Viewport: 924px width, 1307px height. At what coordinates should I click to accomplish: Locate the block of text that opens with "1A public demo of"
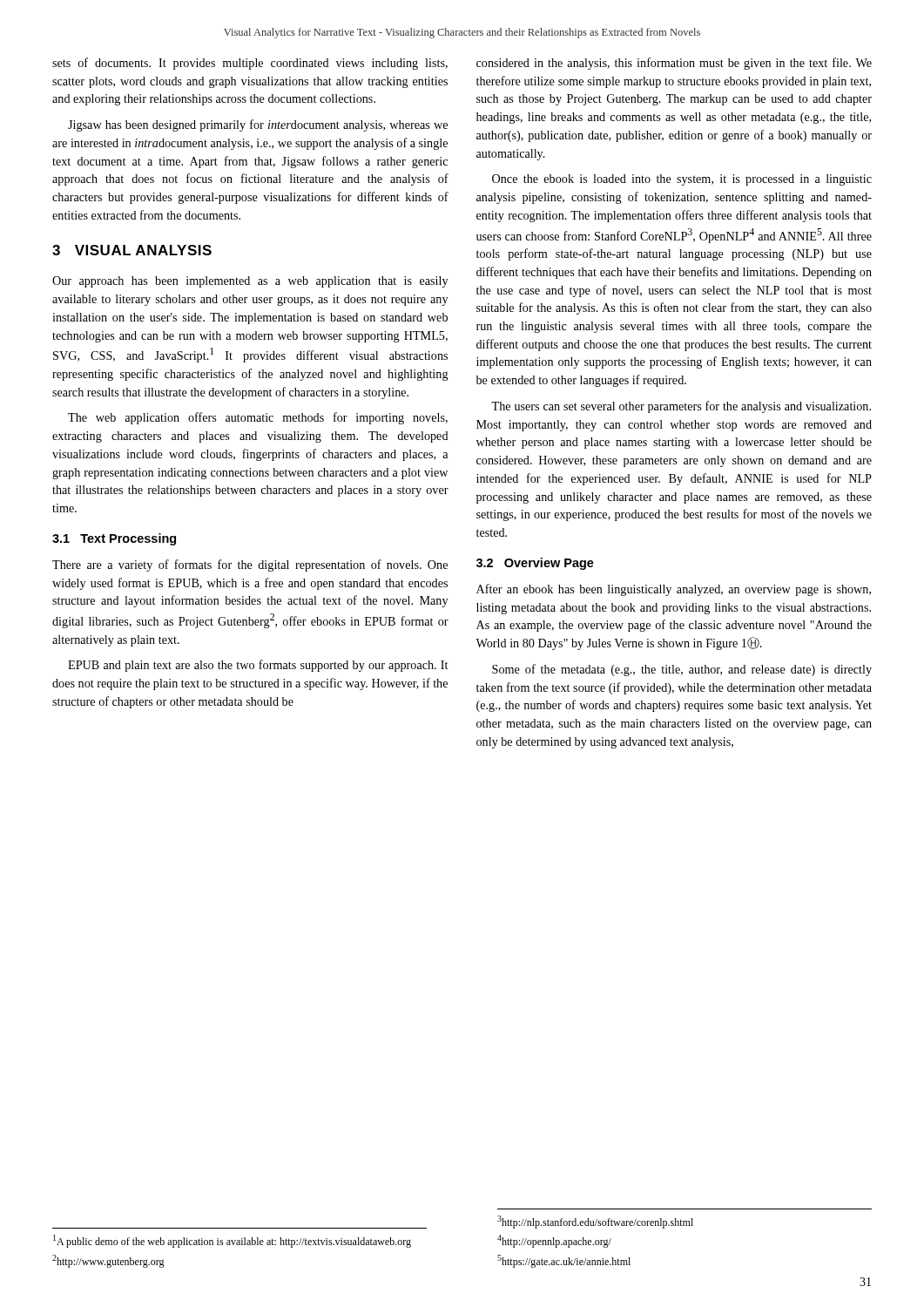click(240, 1251)
